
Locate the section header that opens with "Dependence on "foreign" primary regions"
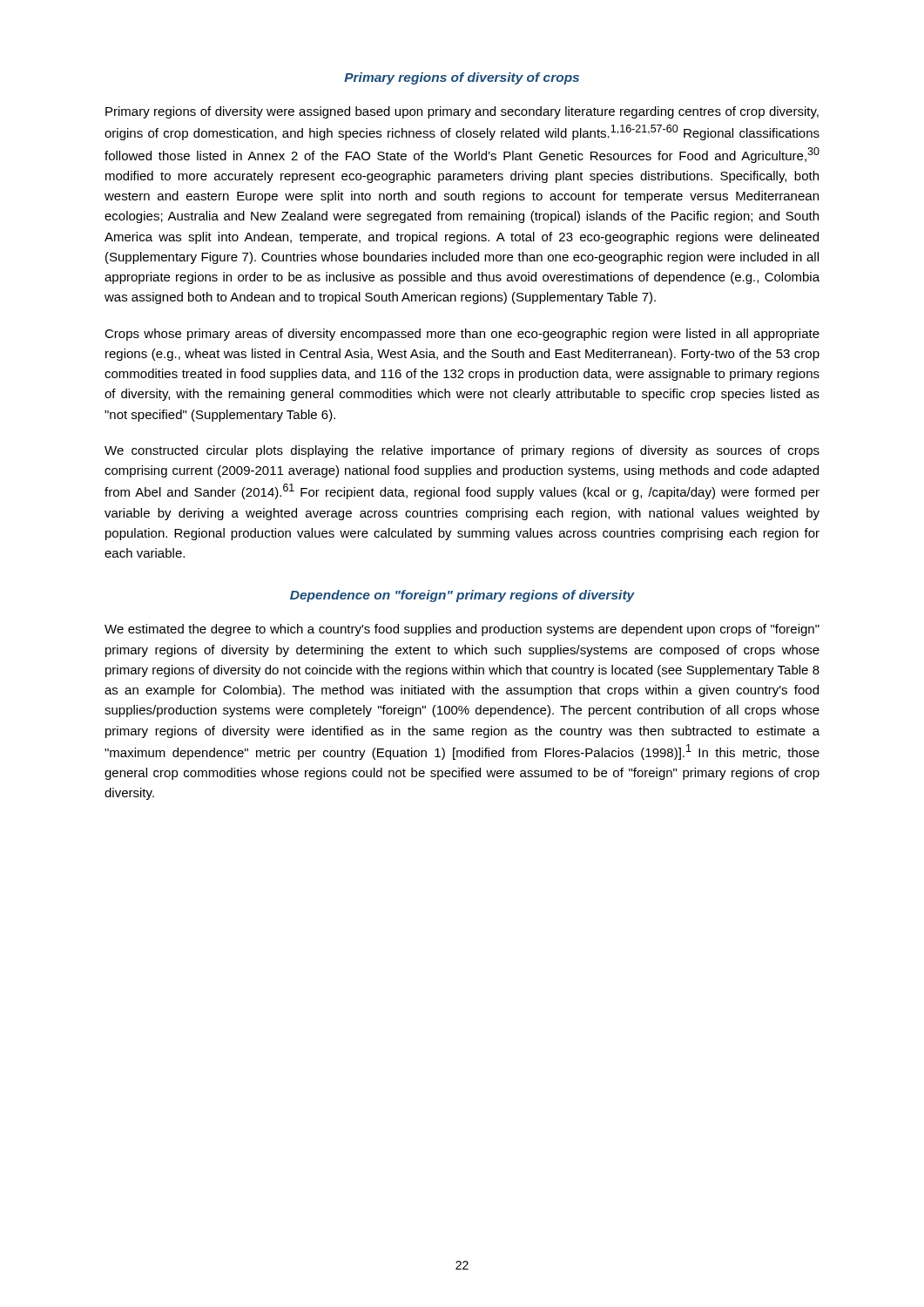(462, 595)
